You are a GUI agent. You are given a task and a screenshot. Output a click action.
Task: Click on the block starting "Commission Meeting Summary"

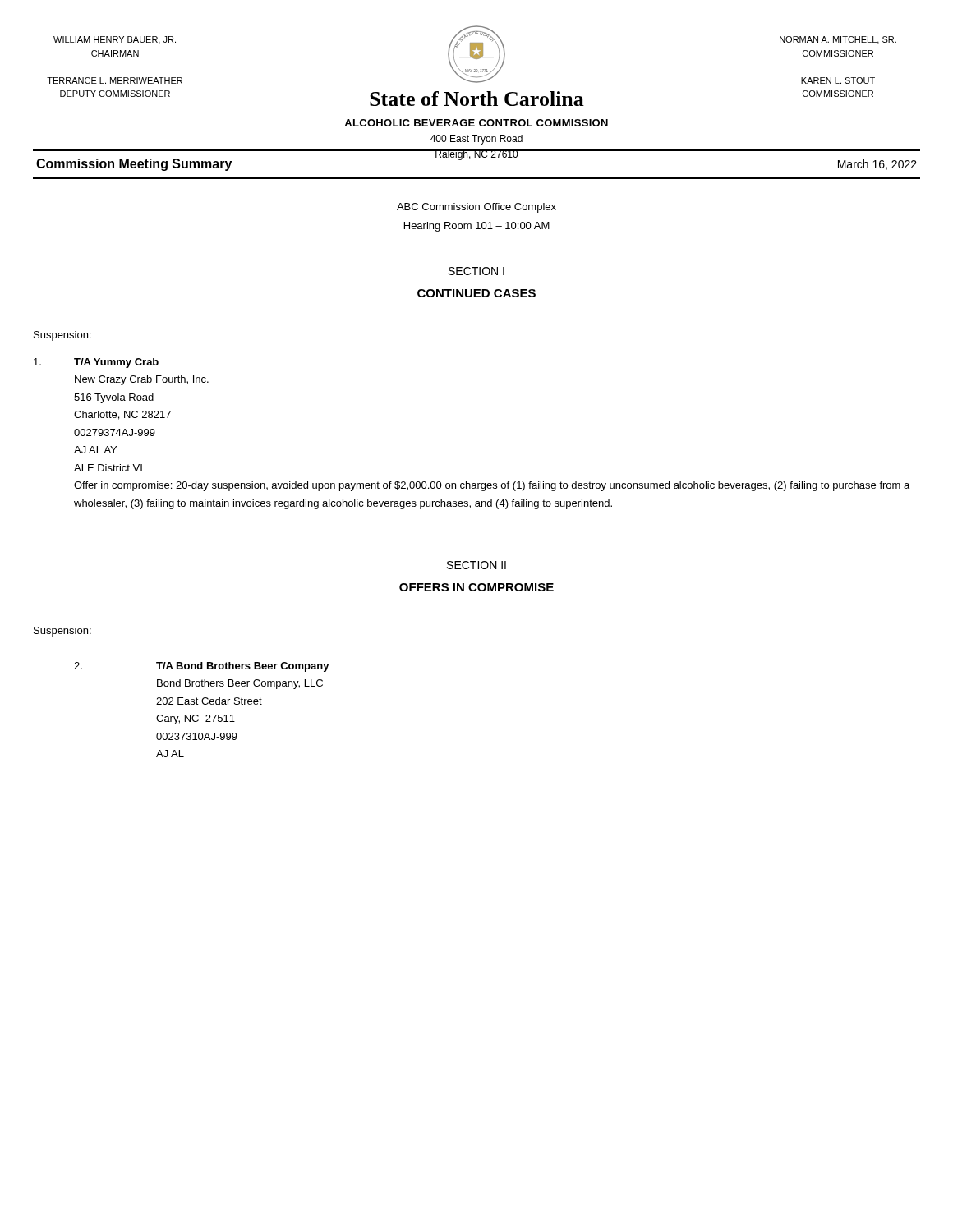[476, 164]
